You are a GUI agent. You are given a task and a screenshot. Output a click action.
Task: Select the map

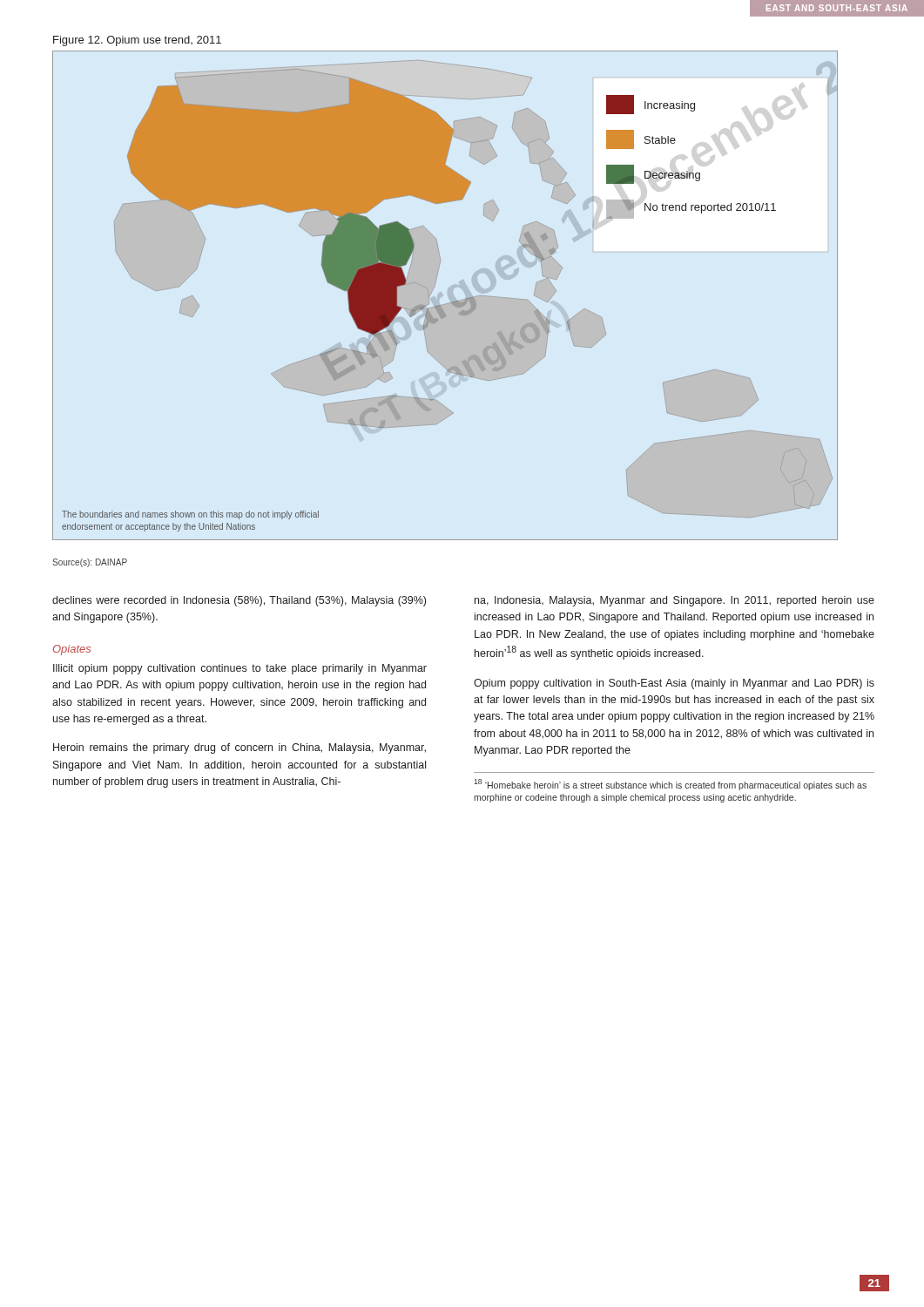tap(445, 295)
